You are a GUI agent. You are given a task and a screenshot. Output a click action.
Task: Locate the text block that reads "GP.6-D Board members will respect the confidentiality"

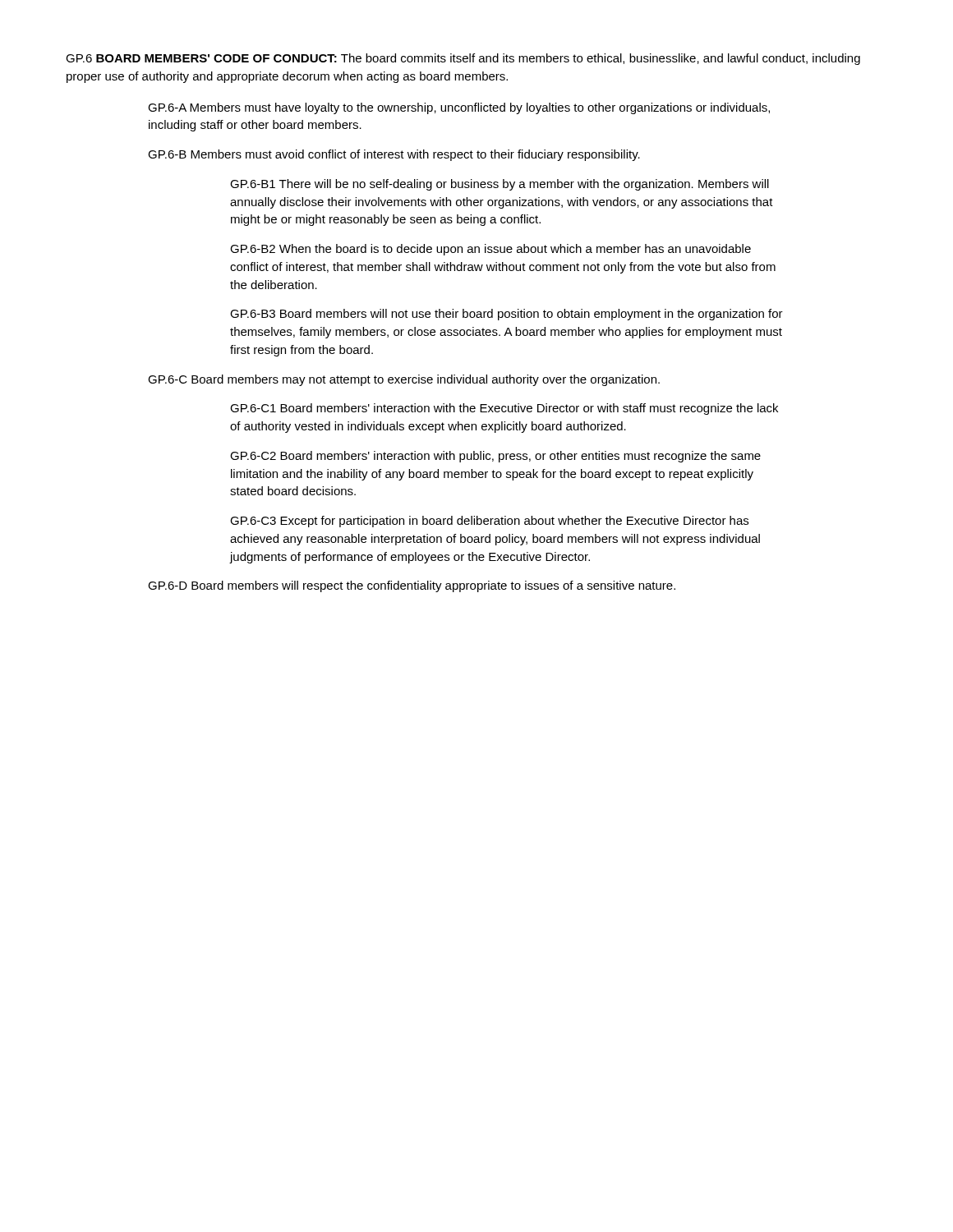click(x=412, y=585)
